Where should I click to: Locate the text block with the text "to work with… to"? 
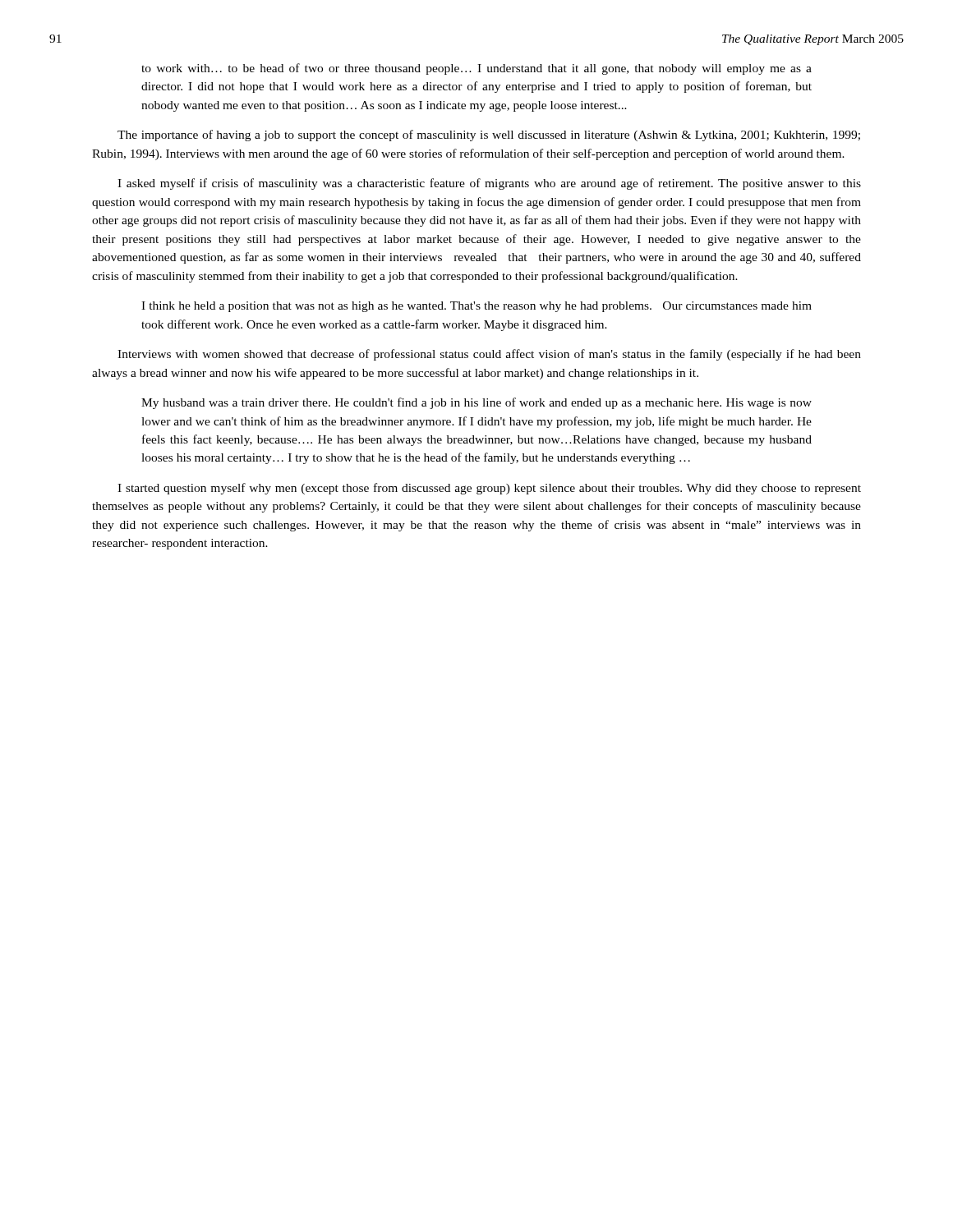476,87
